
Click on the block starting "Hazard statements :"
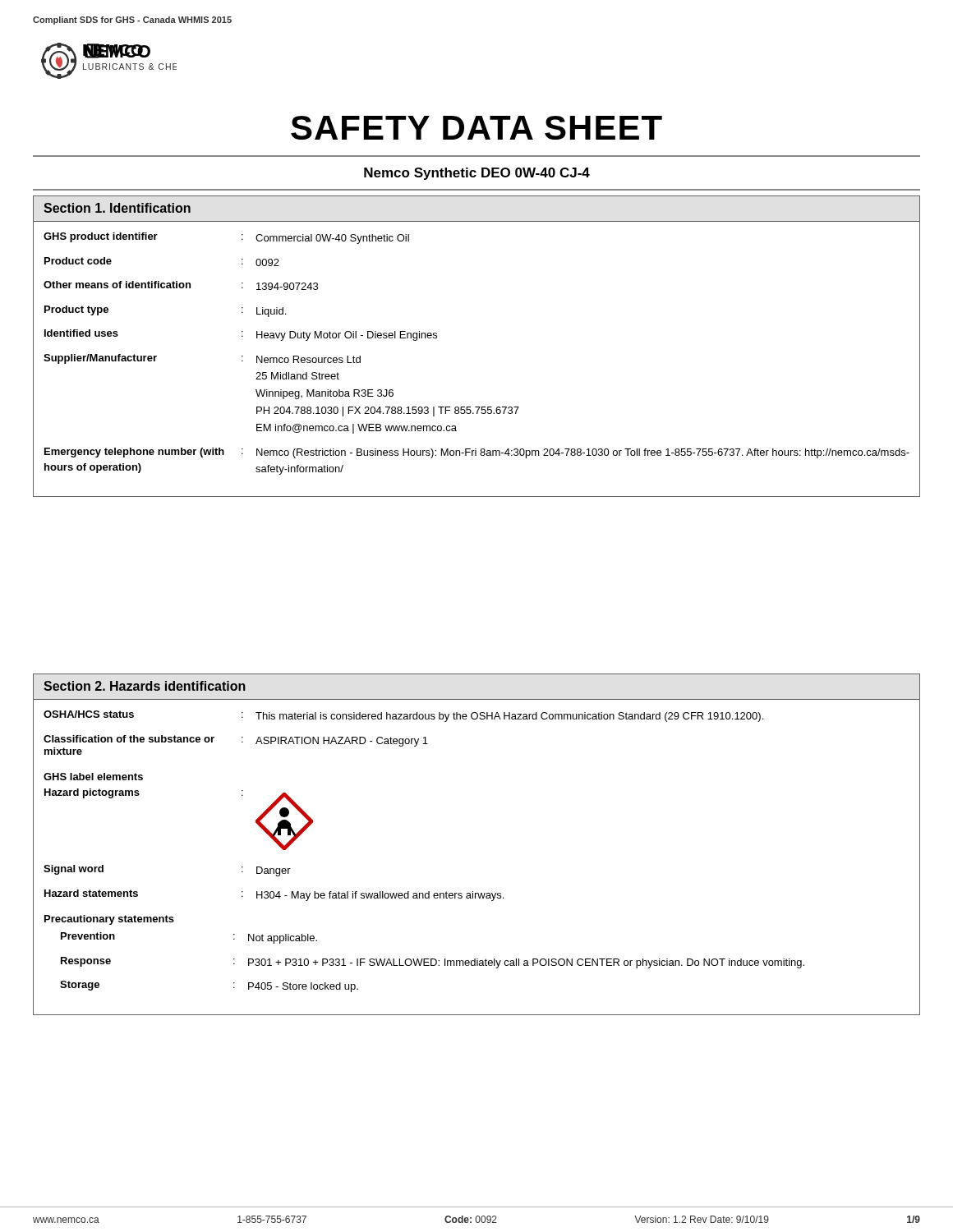tap(476, 895)
